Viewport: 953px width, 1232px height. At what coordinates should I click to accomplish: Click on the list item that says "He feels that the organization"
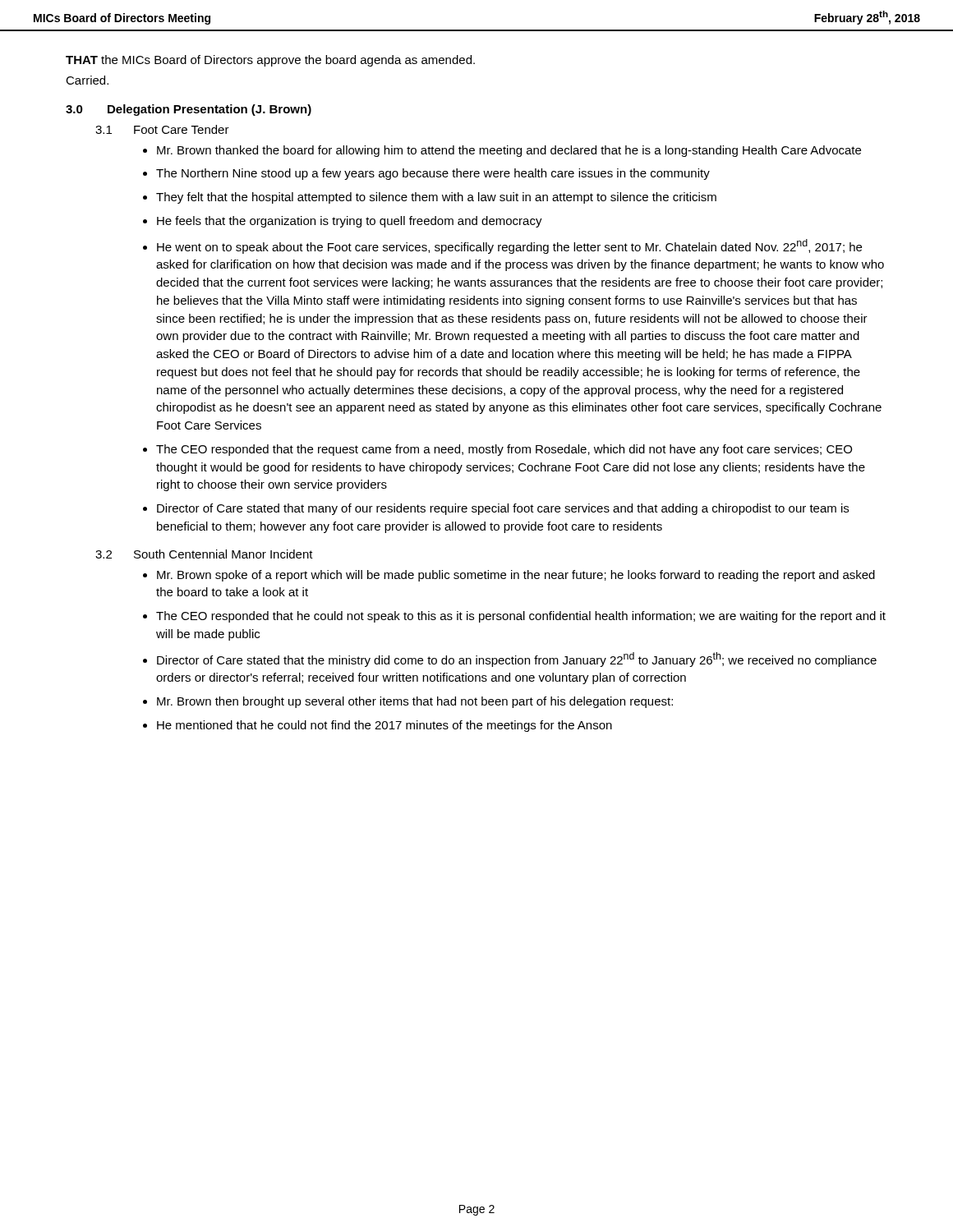[x=349, y=220]
